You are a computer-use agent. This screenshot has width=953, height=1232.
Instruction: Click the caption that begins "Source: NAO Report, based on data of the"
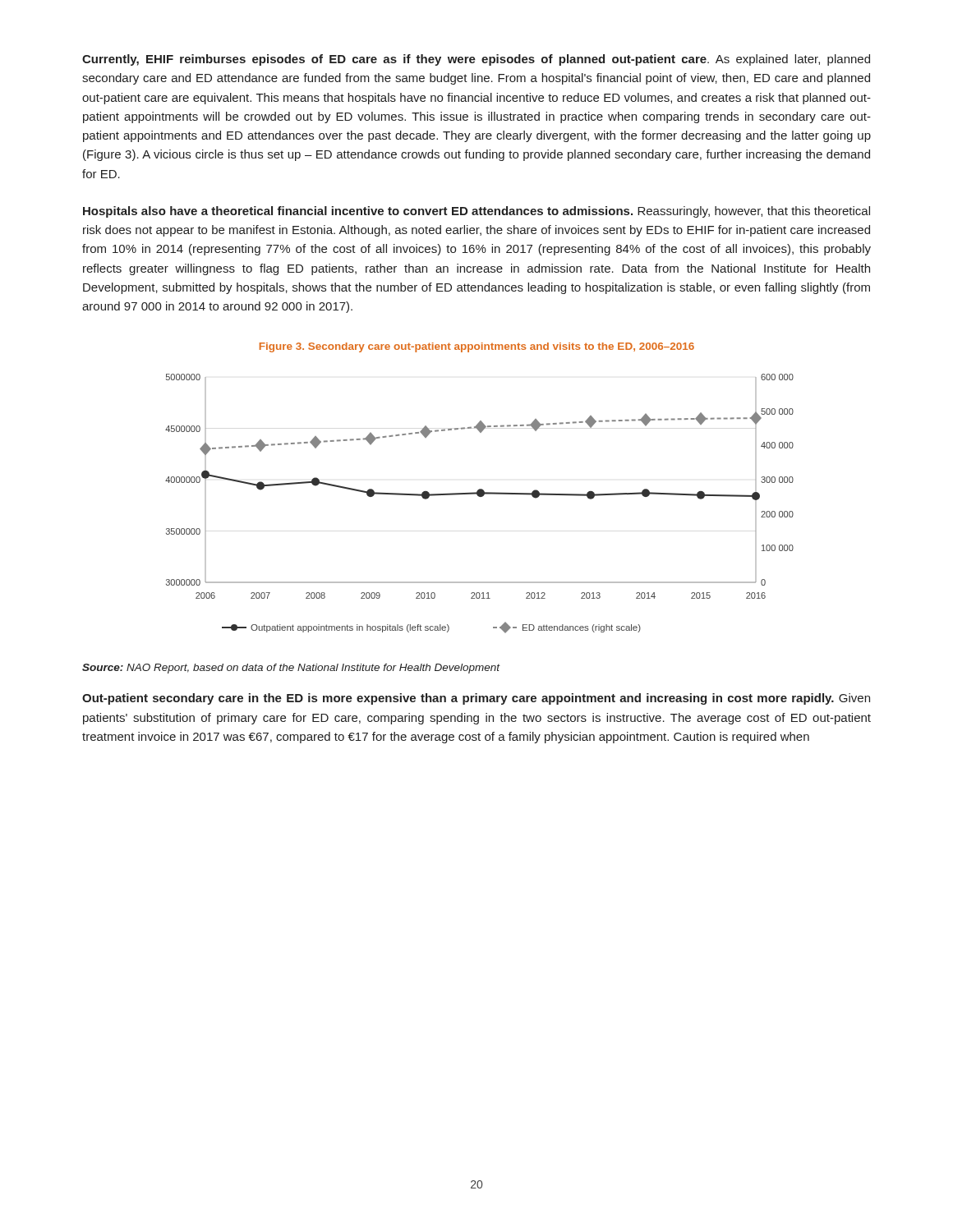[291, 667]
